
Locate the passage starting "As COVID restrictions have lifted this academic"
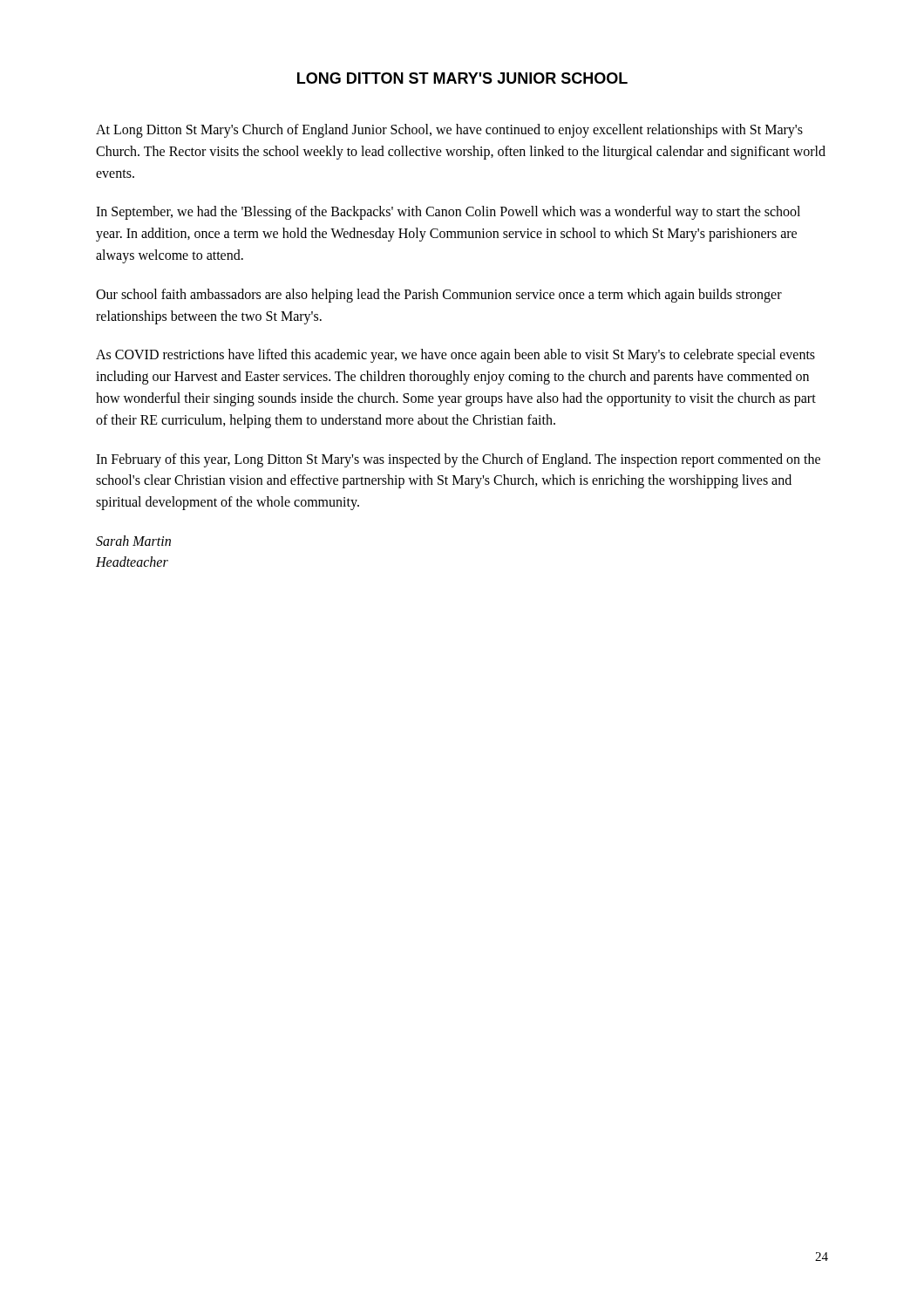[x=456, y=387]
